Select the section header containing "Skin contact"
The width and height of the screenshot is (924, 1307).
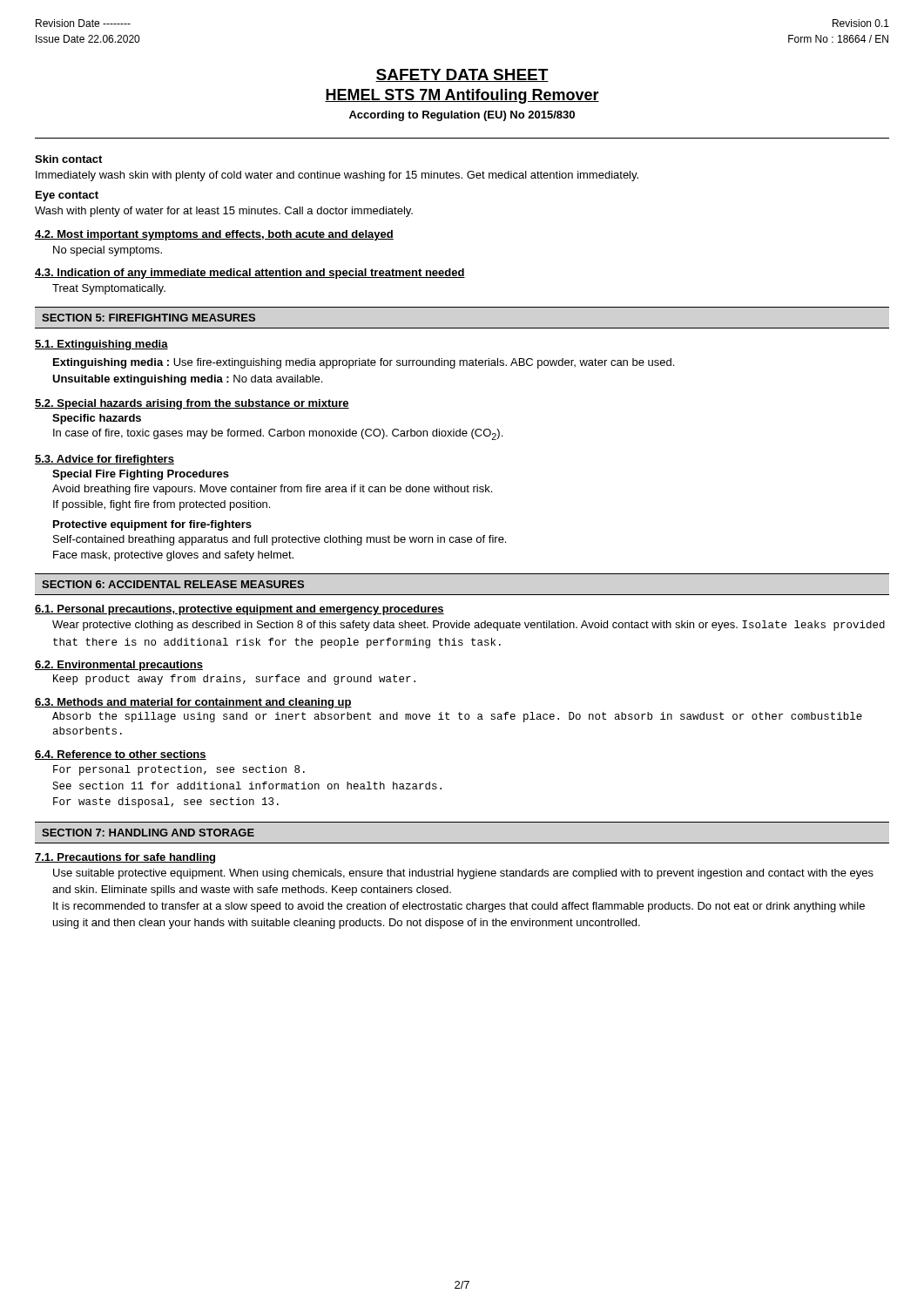pos(69,159)
